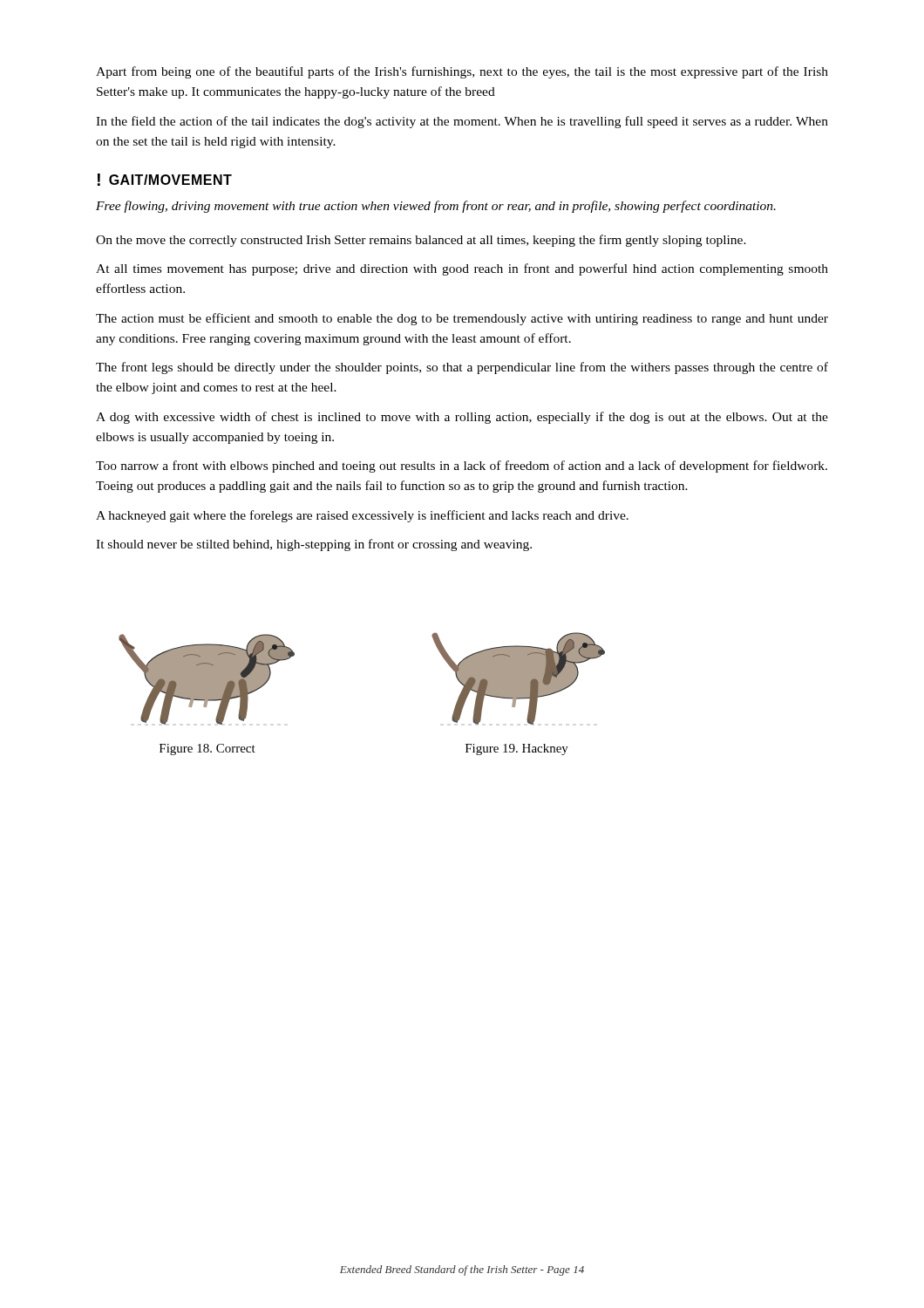924x1308 pixels.
Task: Locate the block of text that opens with "It should never be stilted behind, high-stepping"
Action: coord(314,544)
